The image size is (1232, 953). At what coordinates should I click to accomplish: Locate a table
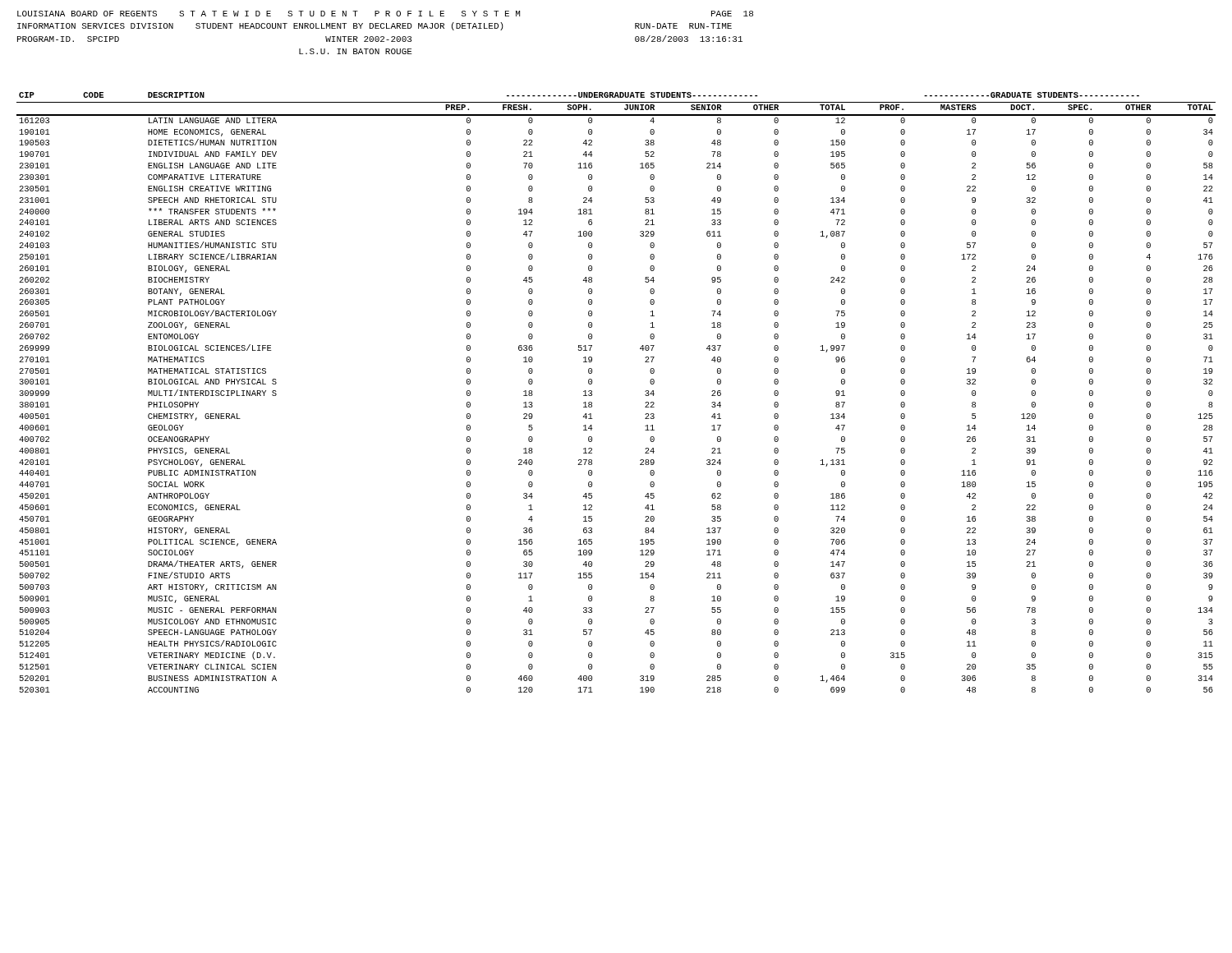pyautogui.click(x=616, y=393)
